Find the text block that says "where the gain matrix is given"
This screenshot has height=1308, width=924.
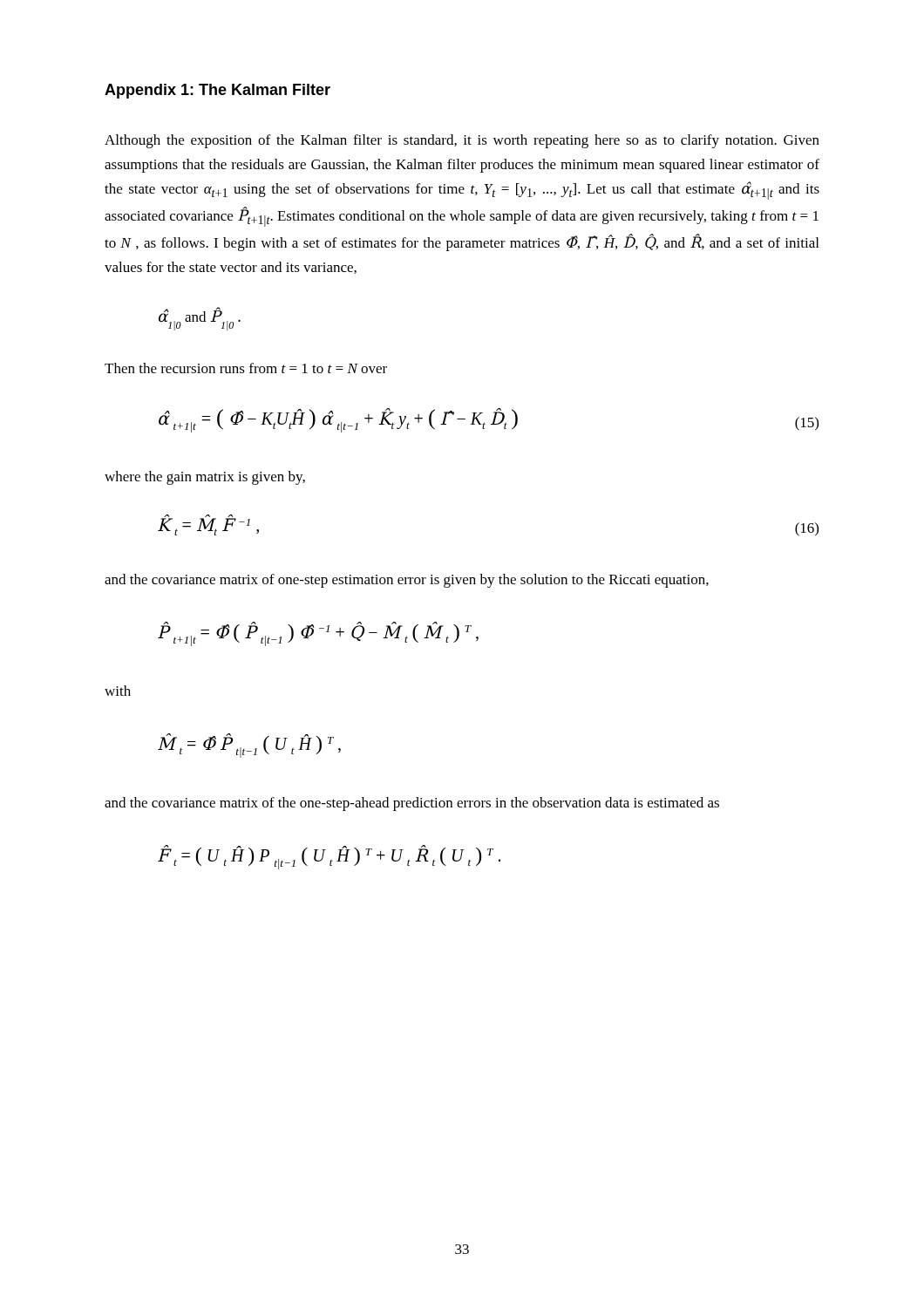pos(205,476)
